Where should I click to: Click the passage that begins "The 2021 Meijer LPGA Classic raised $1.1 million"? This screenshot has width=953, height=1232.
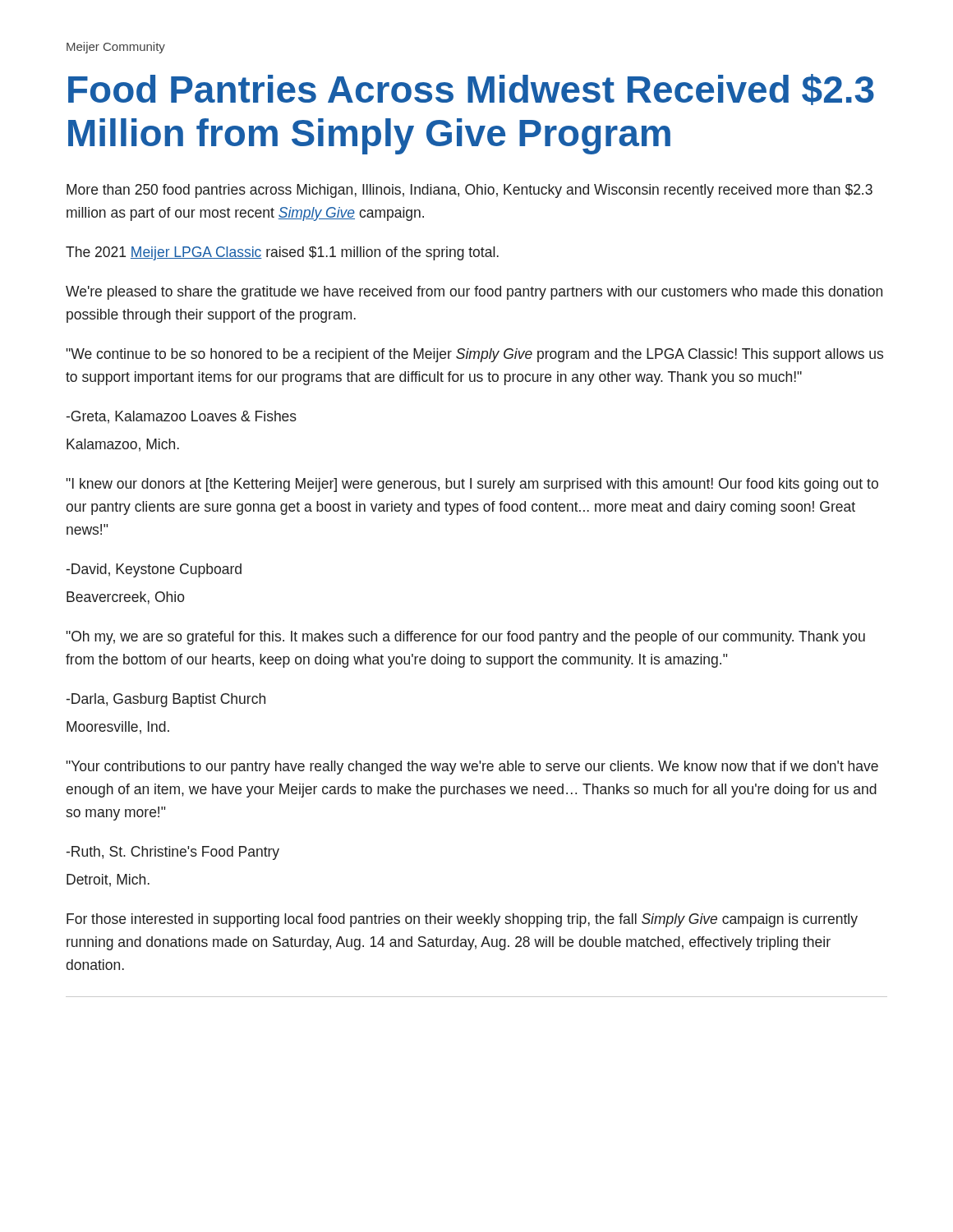pos(283,252)
